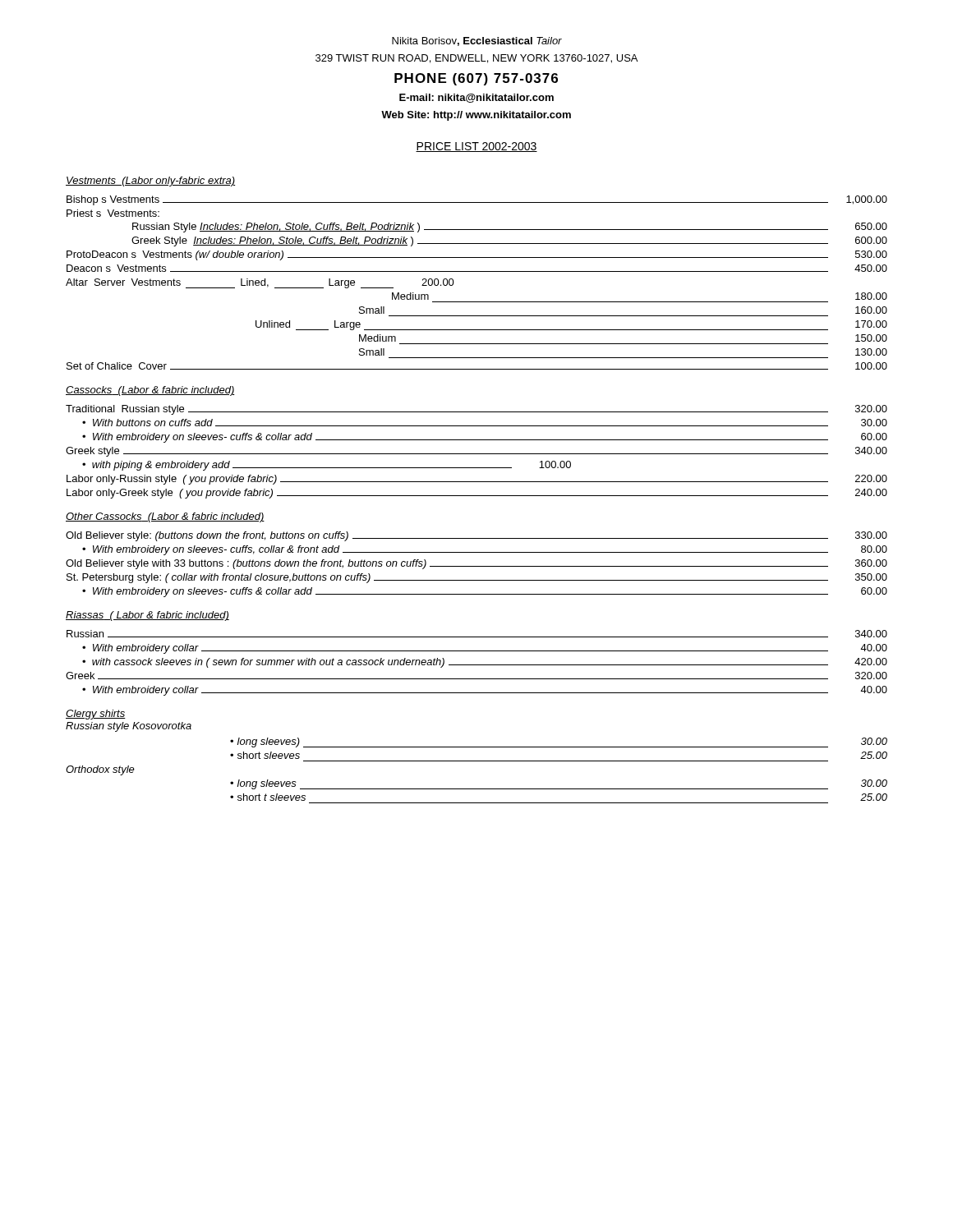Screen dimensions: 1232x953
Task: Select the table that reads "Traditional Russian style"
Action: (476, 451)
